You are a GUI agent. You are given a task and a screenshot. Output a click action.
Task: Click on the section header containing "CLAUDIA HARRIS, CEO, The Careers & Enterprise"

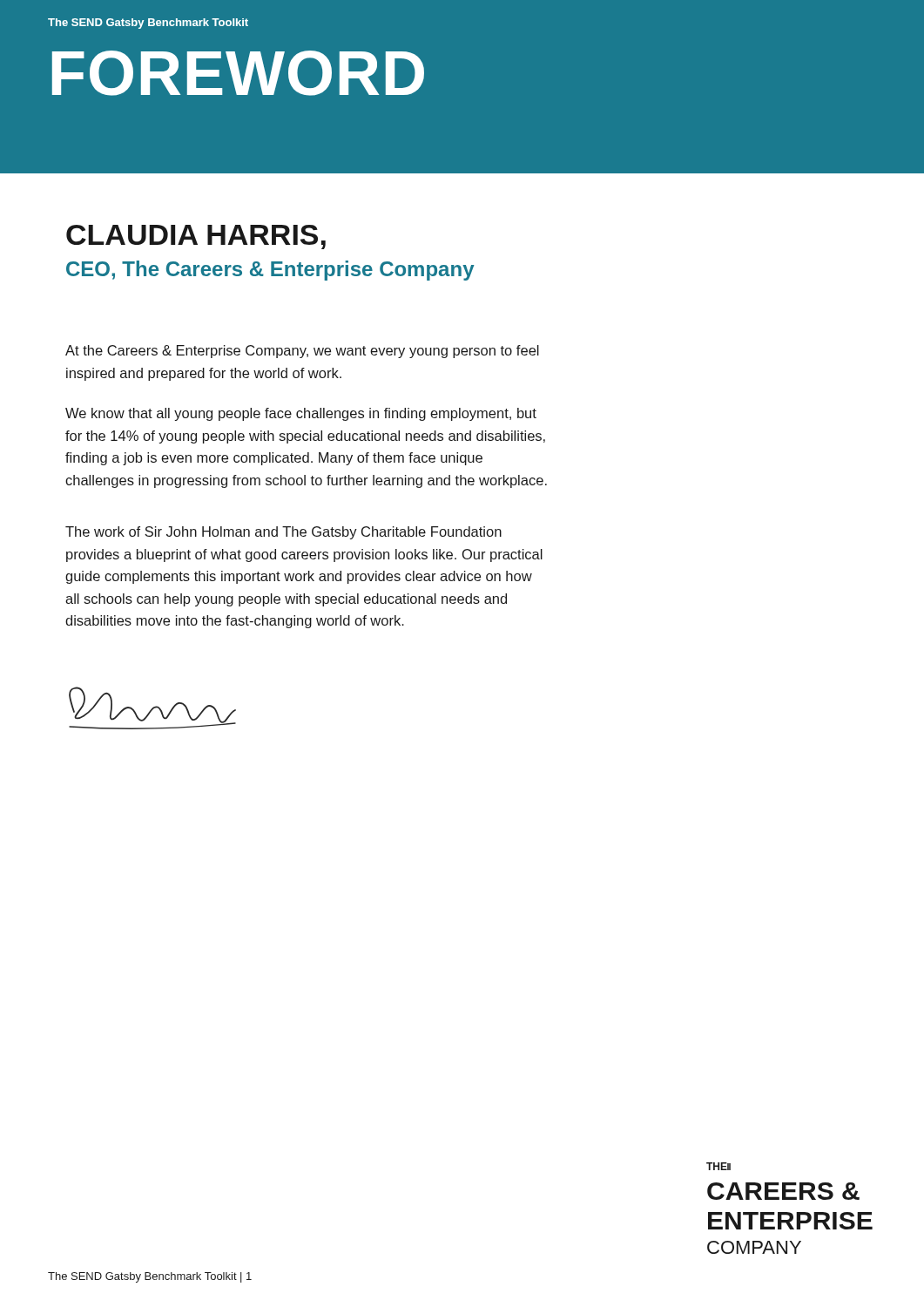coord(270,250)
